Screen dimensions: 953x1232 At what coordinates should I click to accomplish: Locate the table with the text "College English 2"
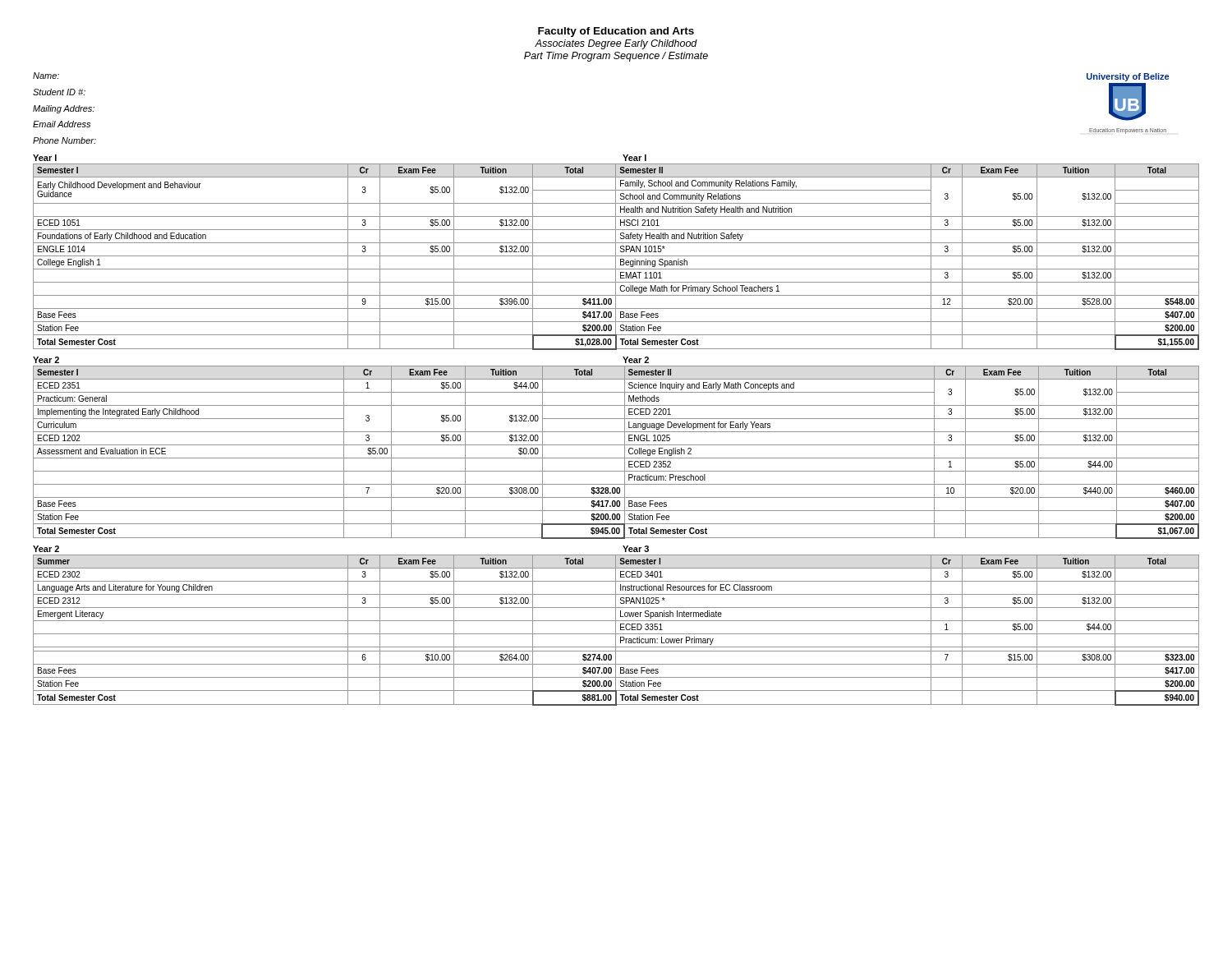pos(616,452)
